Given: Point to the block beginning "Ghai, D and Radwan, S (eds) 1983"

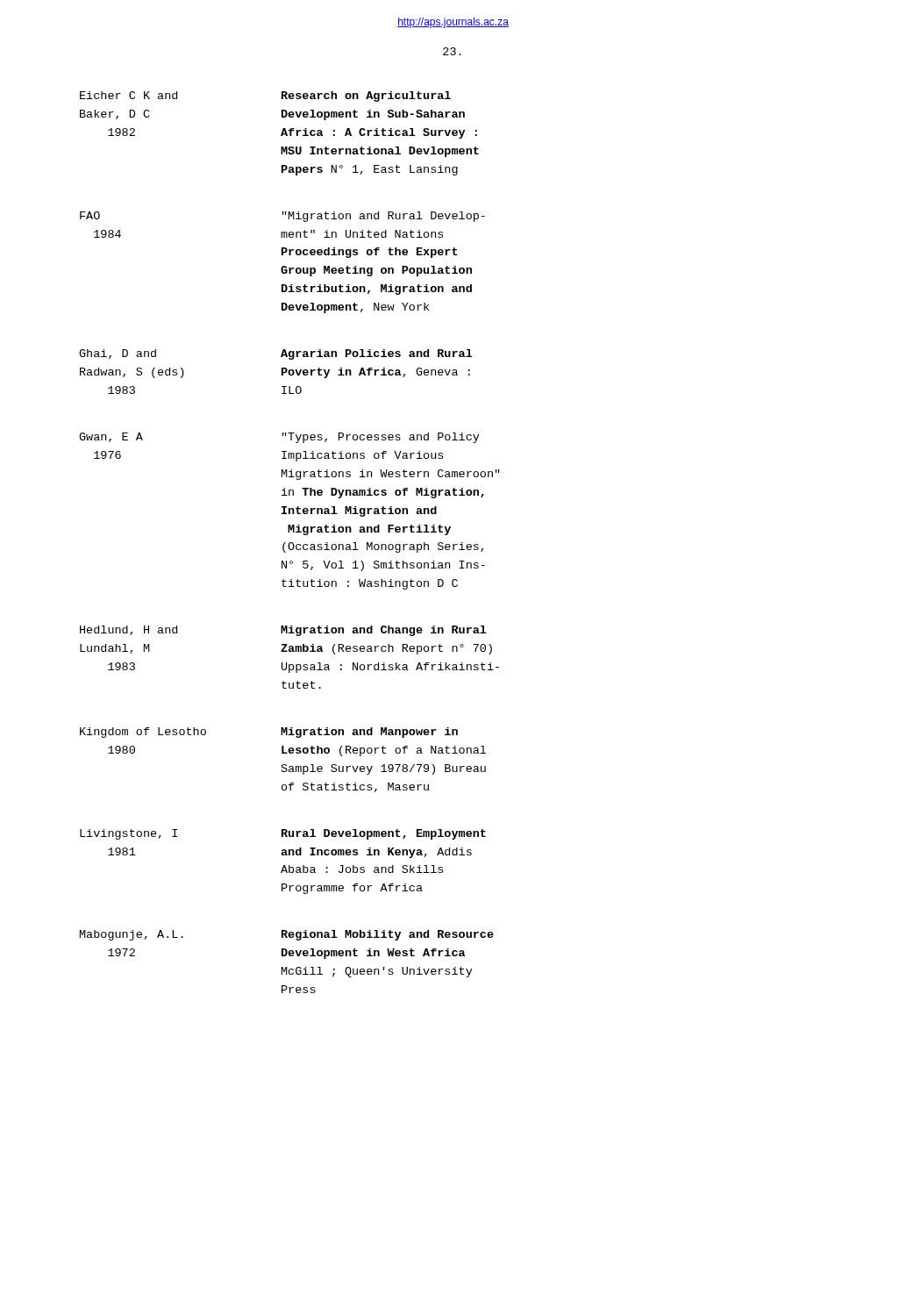Looking at the screenshot, I should [x=456, y=373].
